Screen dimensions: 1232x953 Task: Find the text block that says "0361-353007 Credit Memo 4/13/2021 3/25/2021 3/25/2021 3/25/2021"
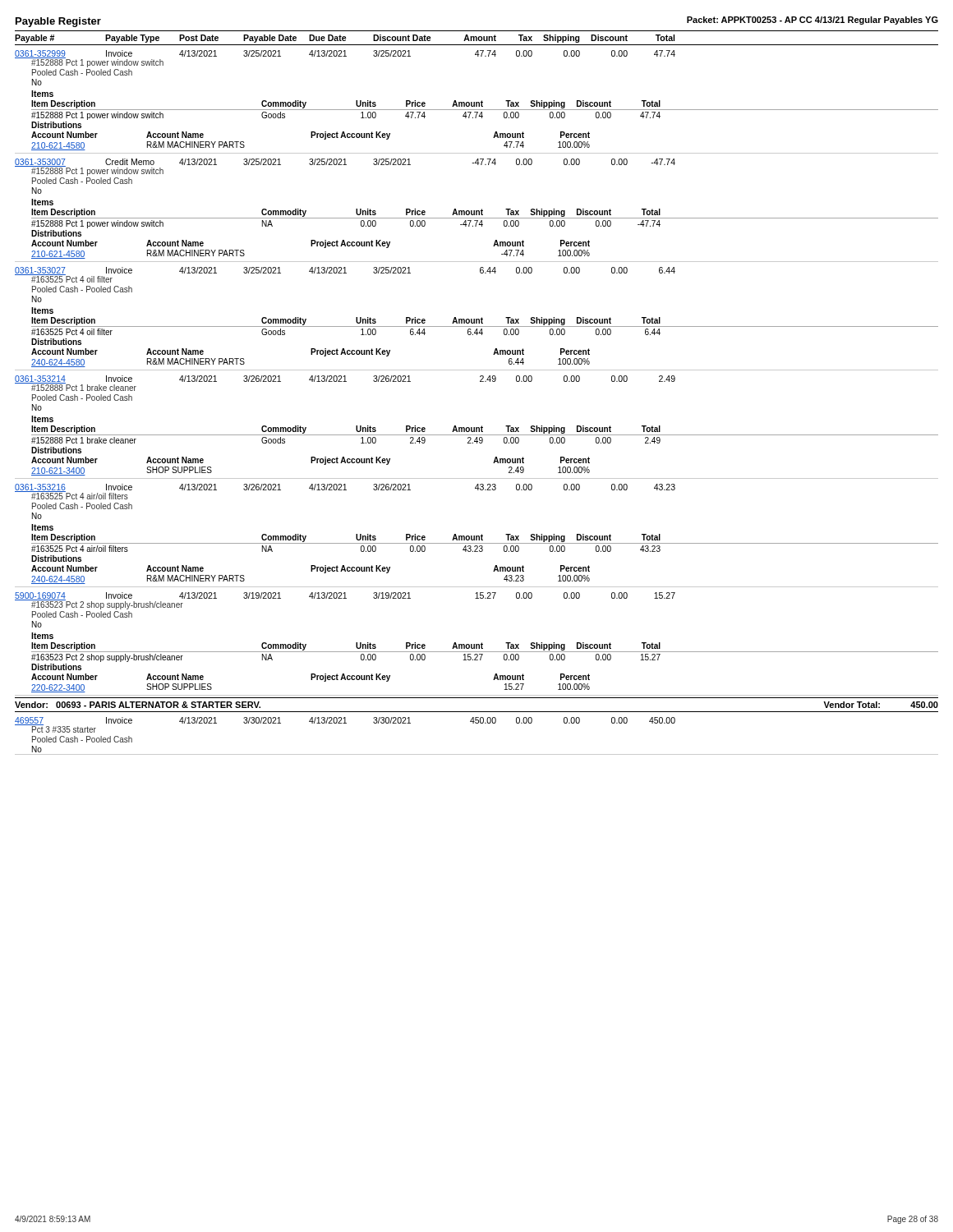(x=476, y=207)
